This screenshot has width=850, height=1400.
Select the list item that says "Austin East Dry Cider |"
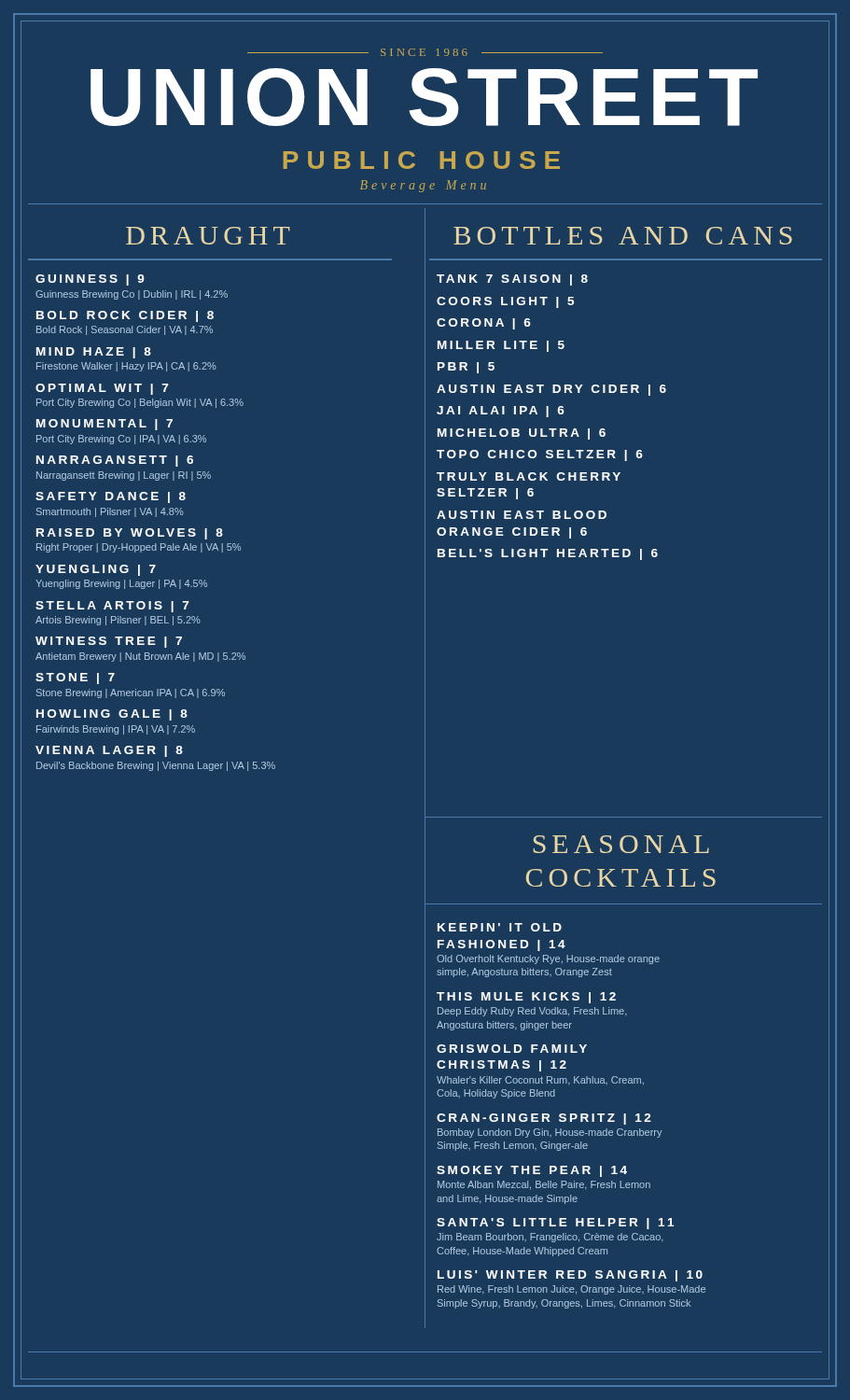tap(628, 389)
